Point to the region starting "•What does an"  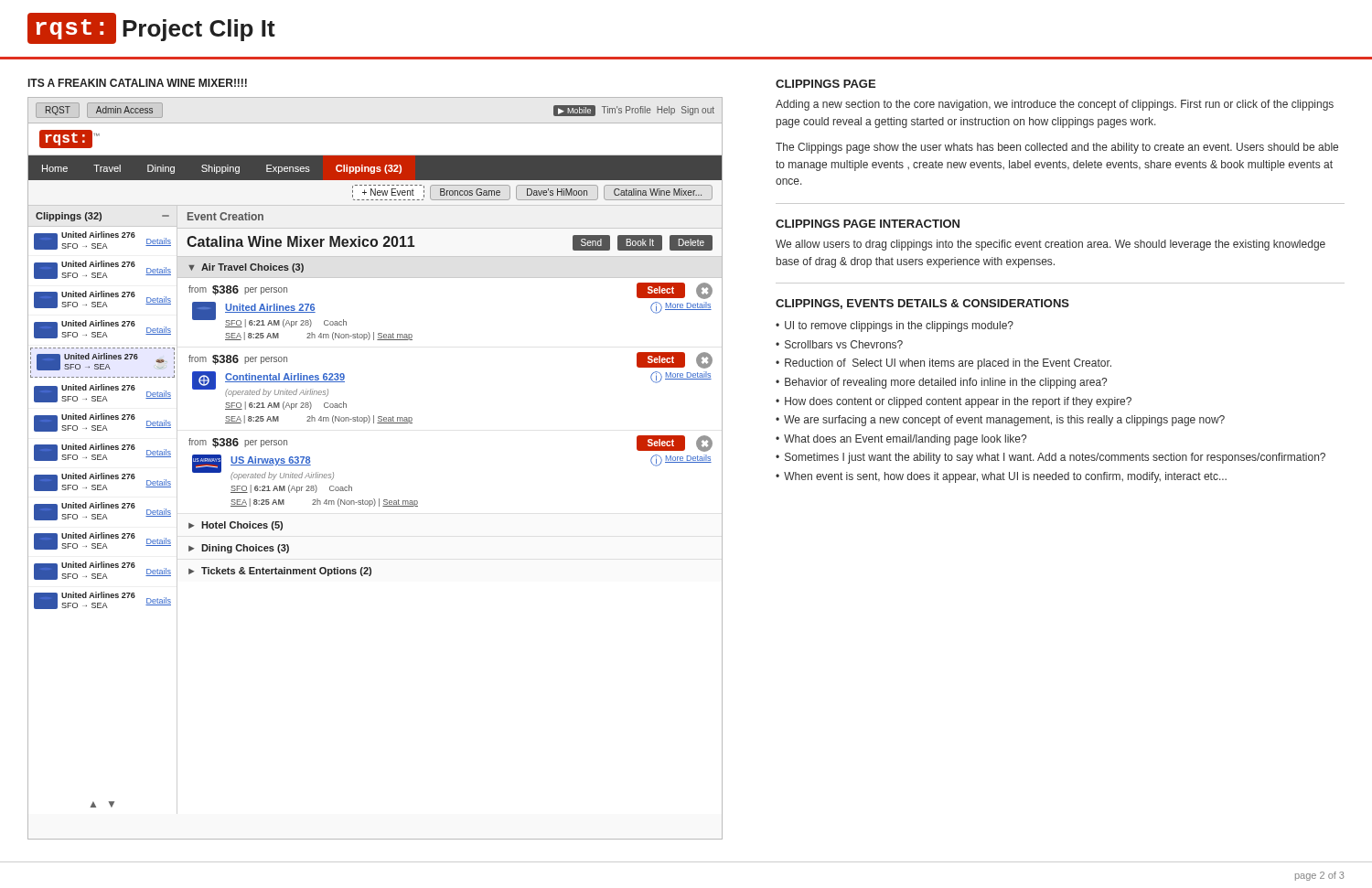pyautogui.click(x=901, y=439)
